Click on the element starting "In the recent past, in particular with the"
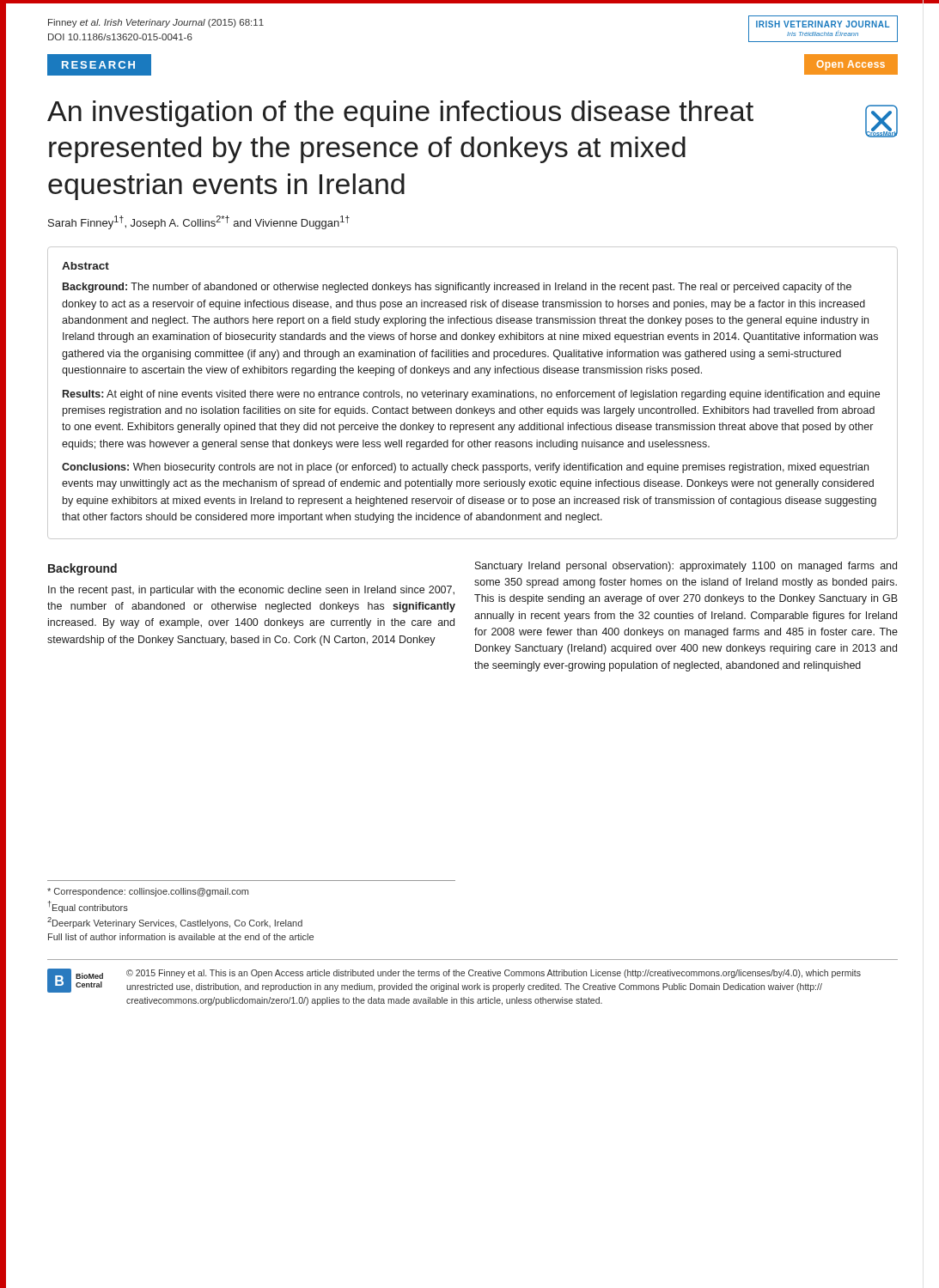This screenshot has height=1288, width=939. [x=251, y=615]
